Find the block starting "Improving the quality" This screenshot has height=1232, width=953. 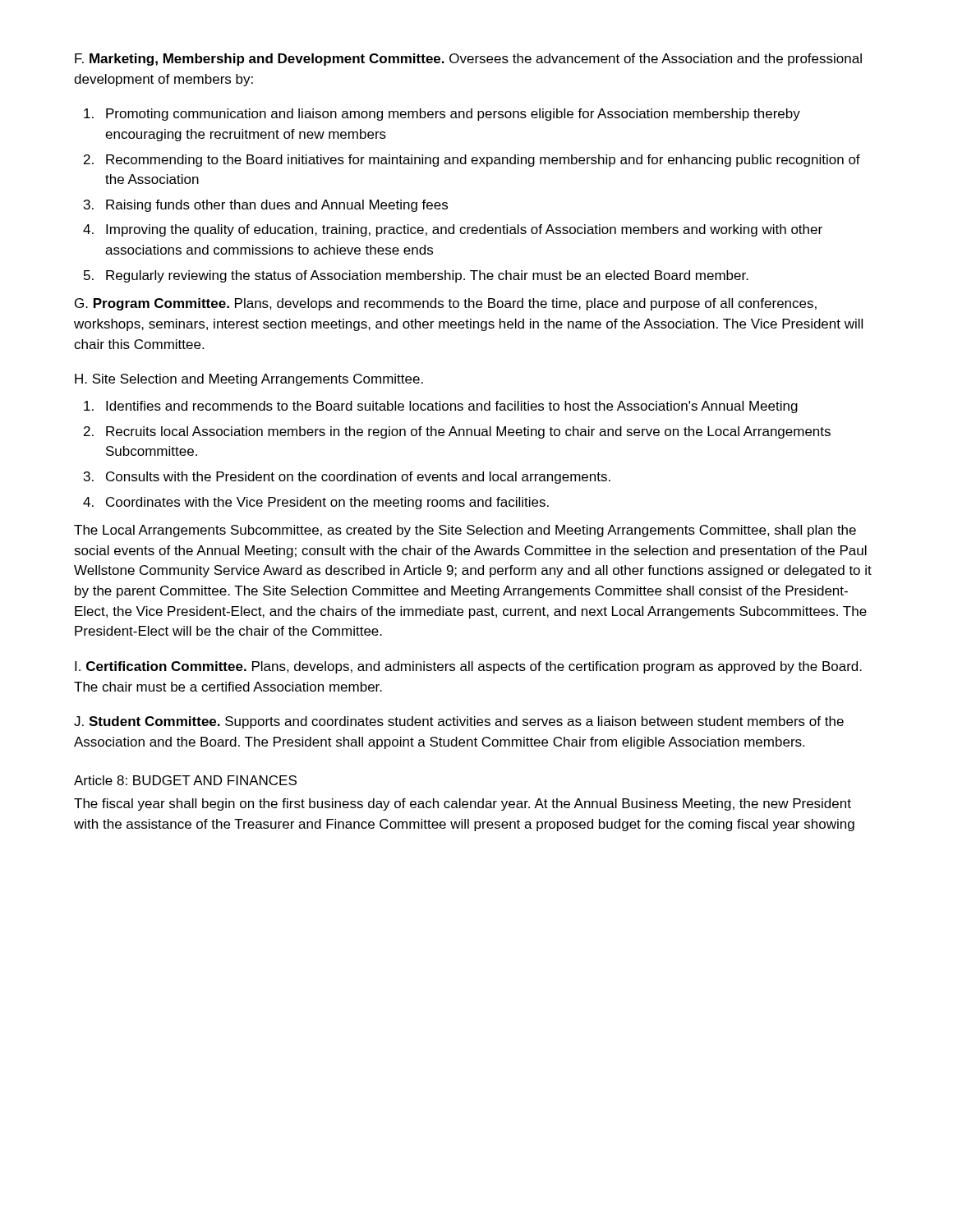(489, 241)
